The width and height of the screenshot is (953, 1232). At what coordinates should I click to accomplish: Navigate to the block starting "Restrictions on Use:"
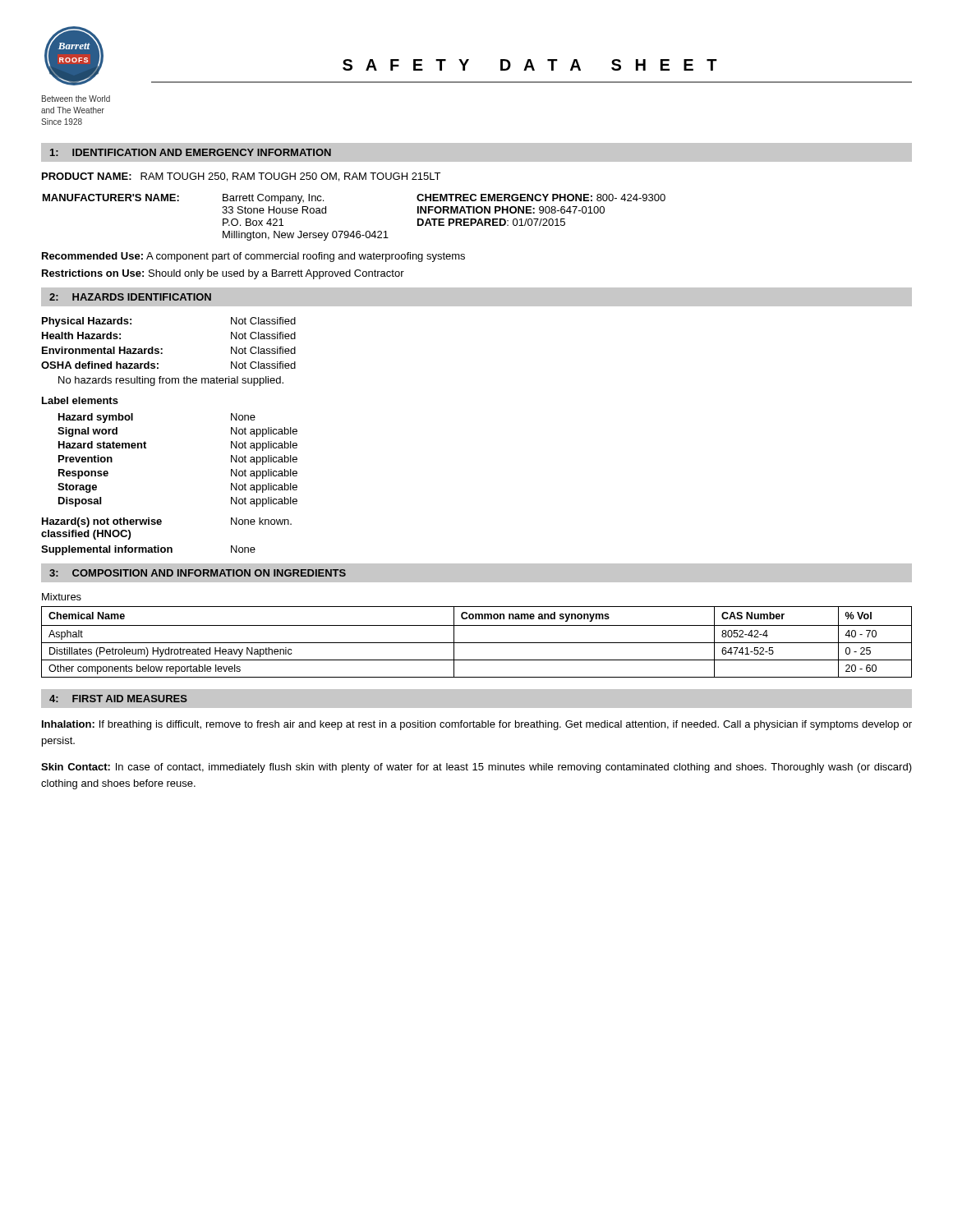222,273
